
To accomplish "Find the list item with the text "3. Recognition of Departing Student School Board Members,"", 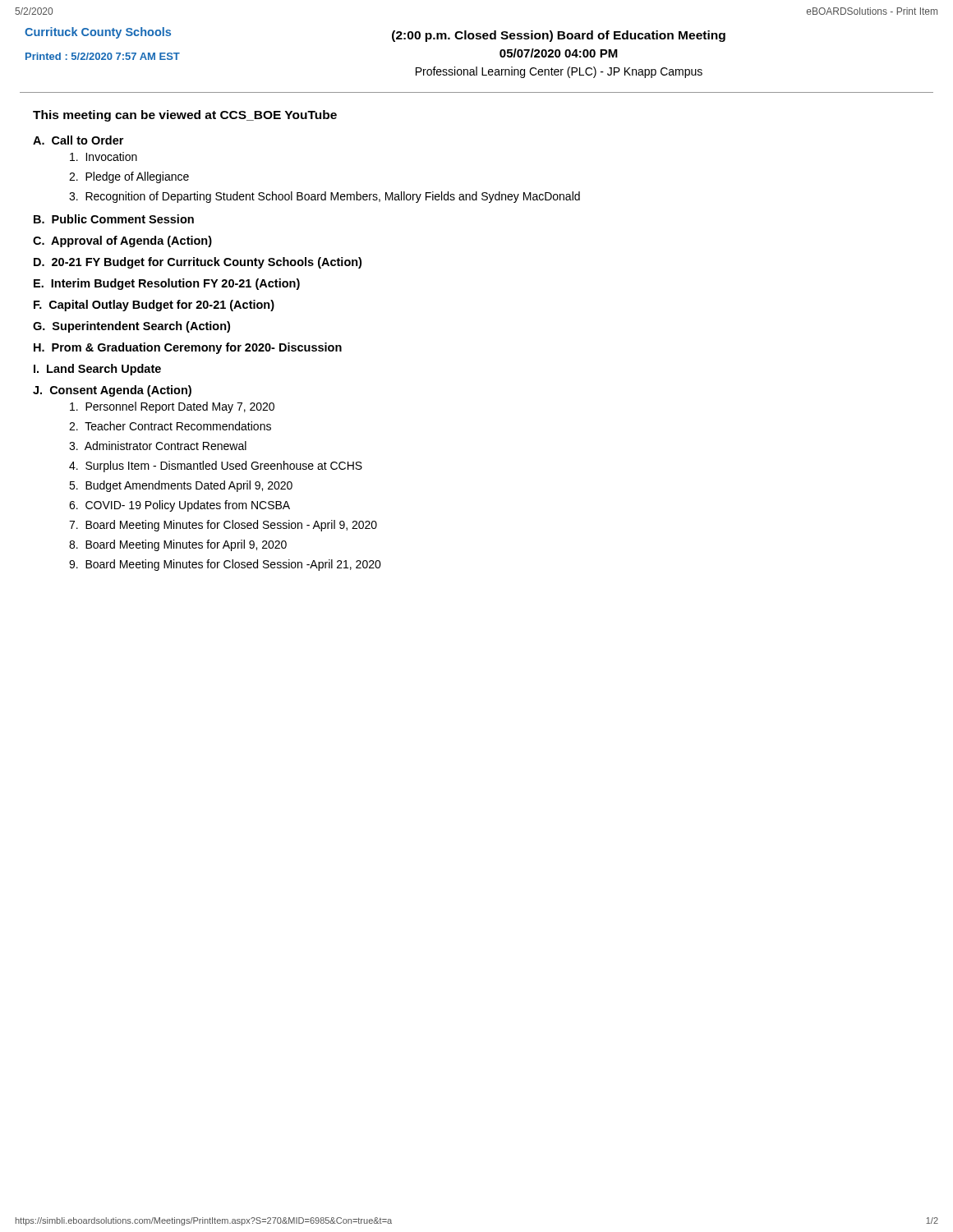I will click(x=325, y=196).
